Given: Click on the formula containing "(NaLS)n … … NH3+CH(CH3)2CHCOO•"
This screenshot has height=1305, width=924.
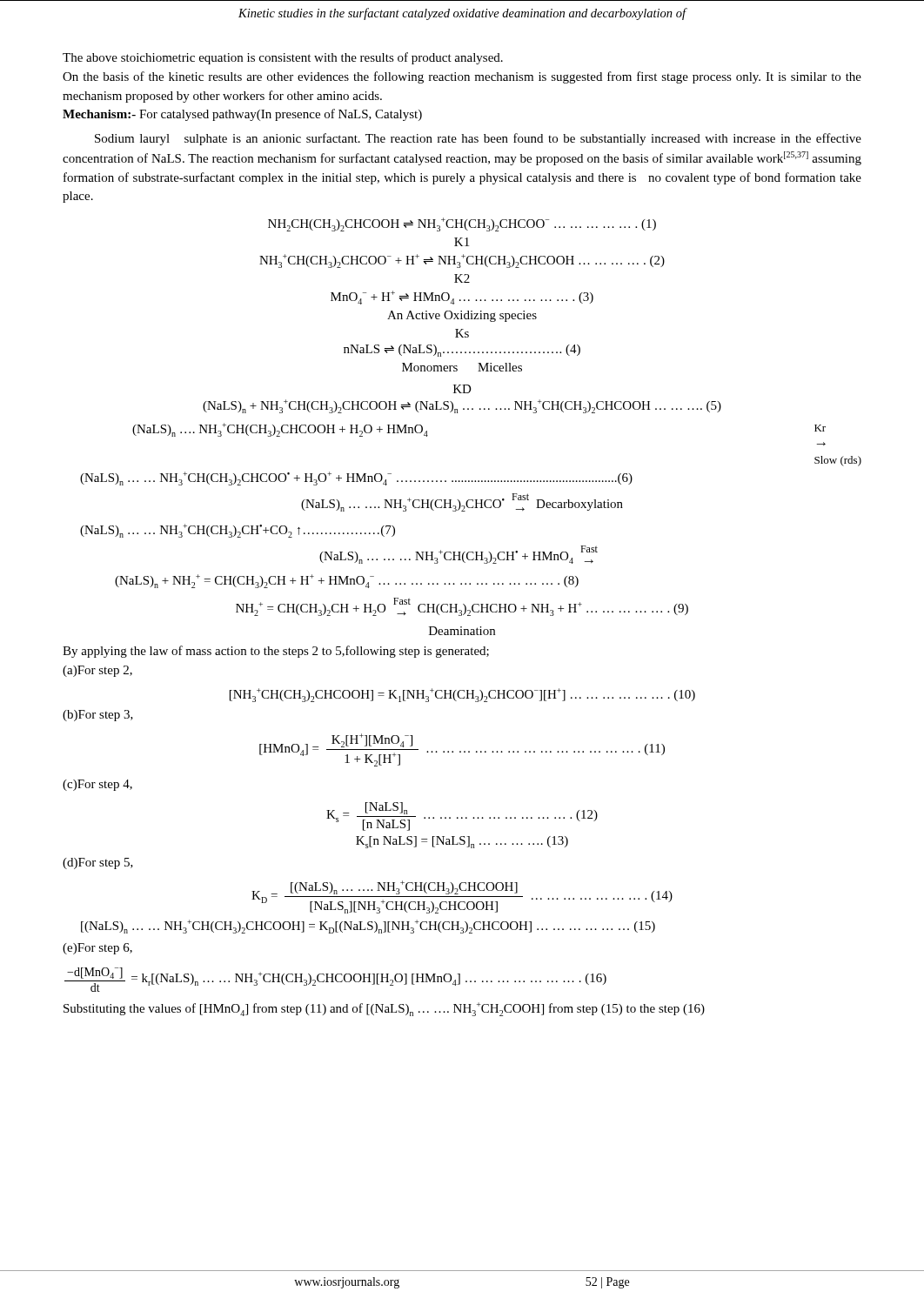Looking at the screenshot, I should 356,478.
